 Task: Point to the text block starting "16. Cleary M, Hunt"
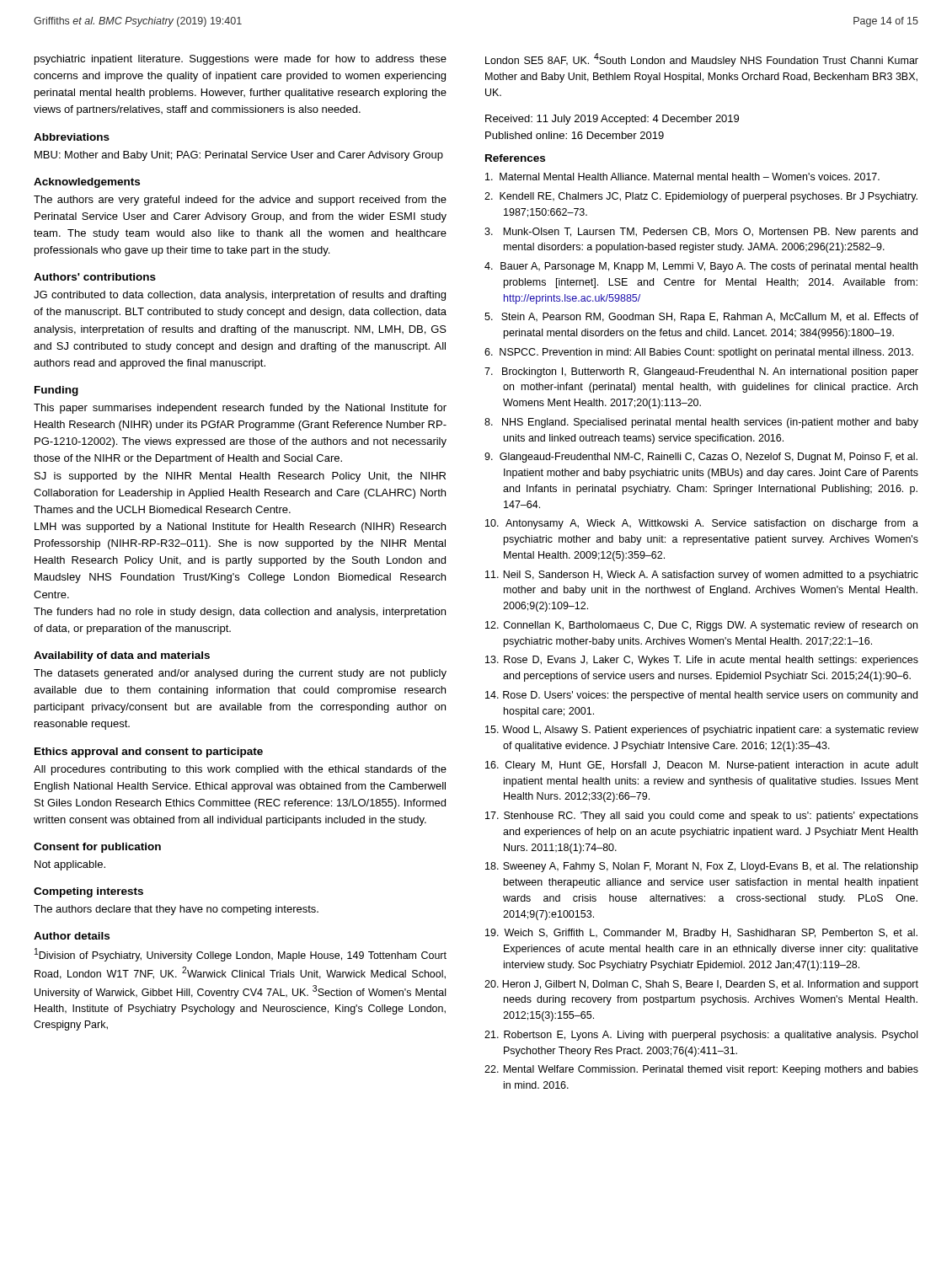coord(701,781)
